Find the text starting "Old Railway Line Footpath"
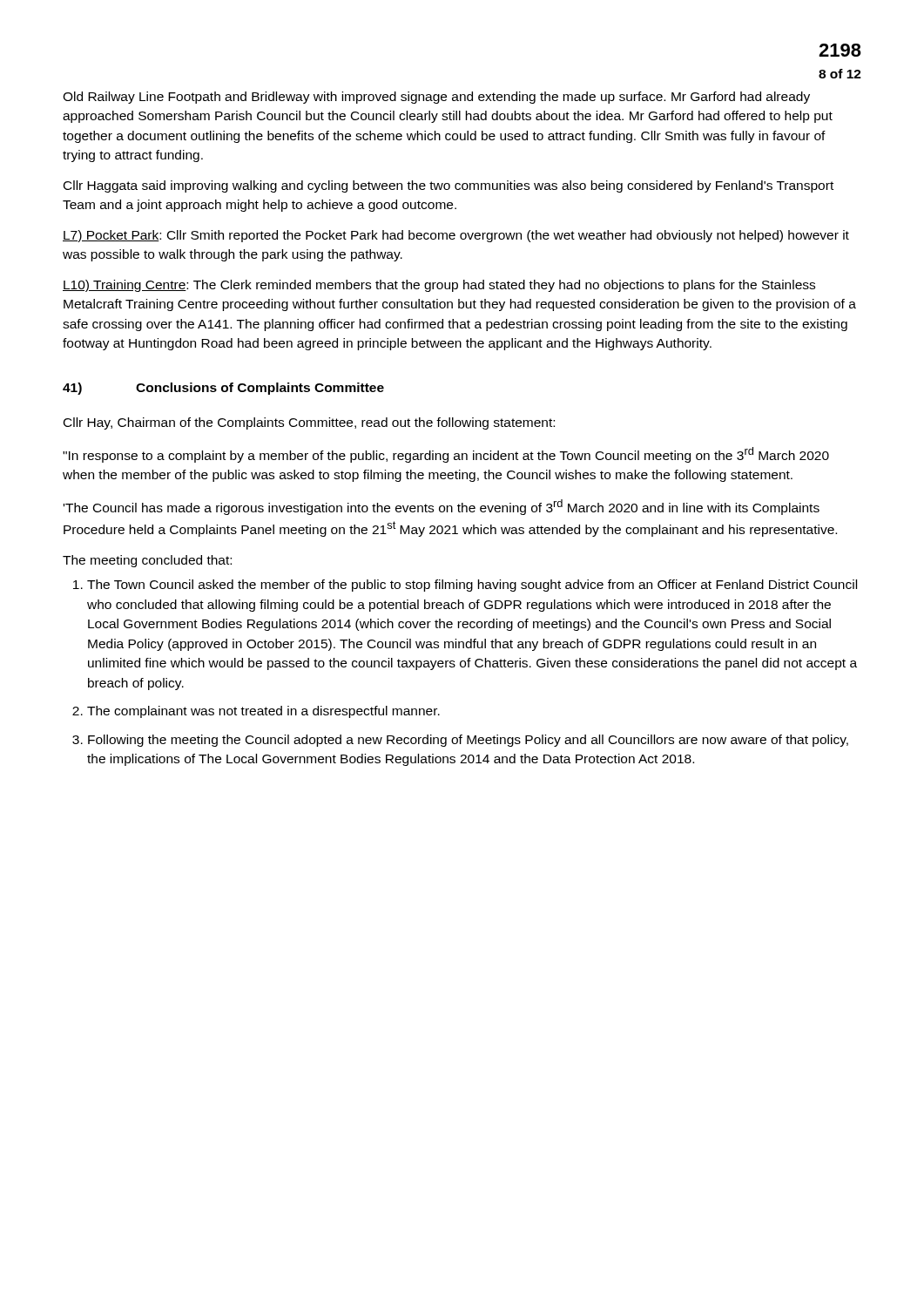This screenshot has width=924, height=1307. coord(462,151)
